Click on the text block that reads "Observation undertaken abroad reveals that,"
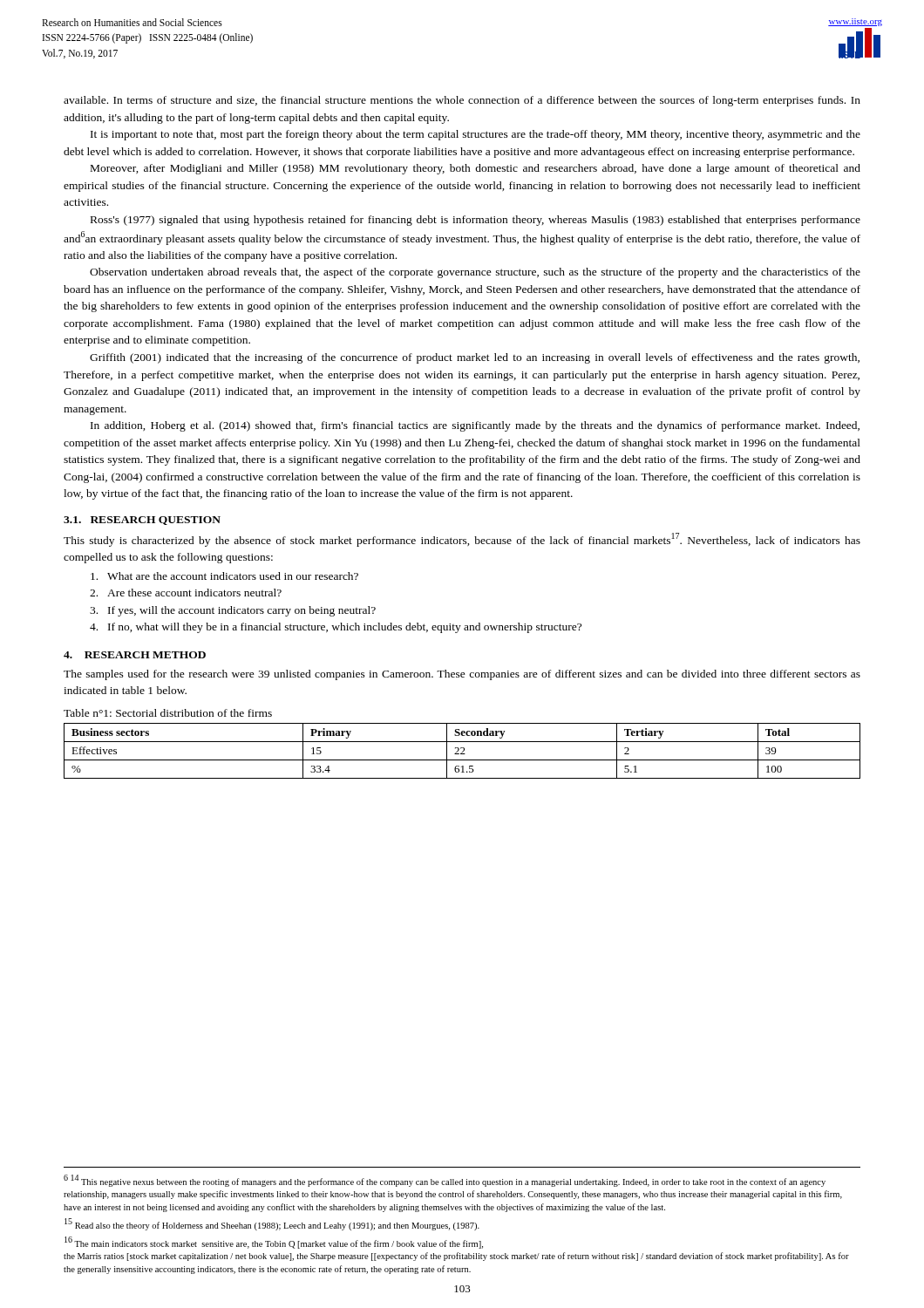The image size is (924, 1308). (x=462, y=306)
